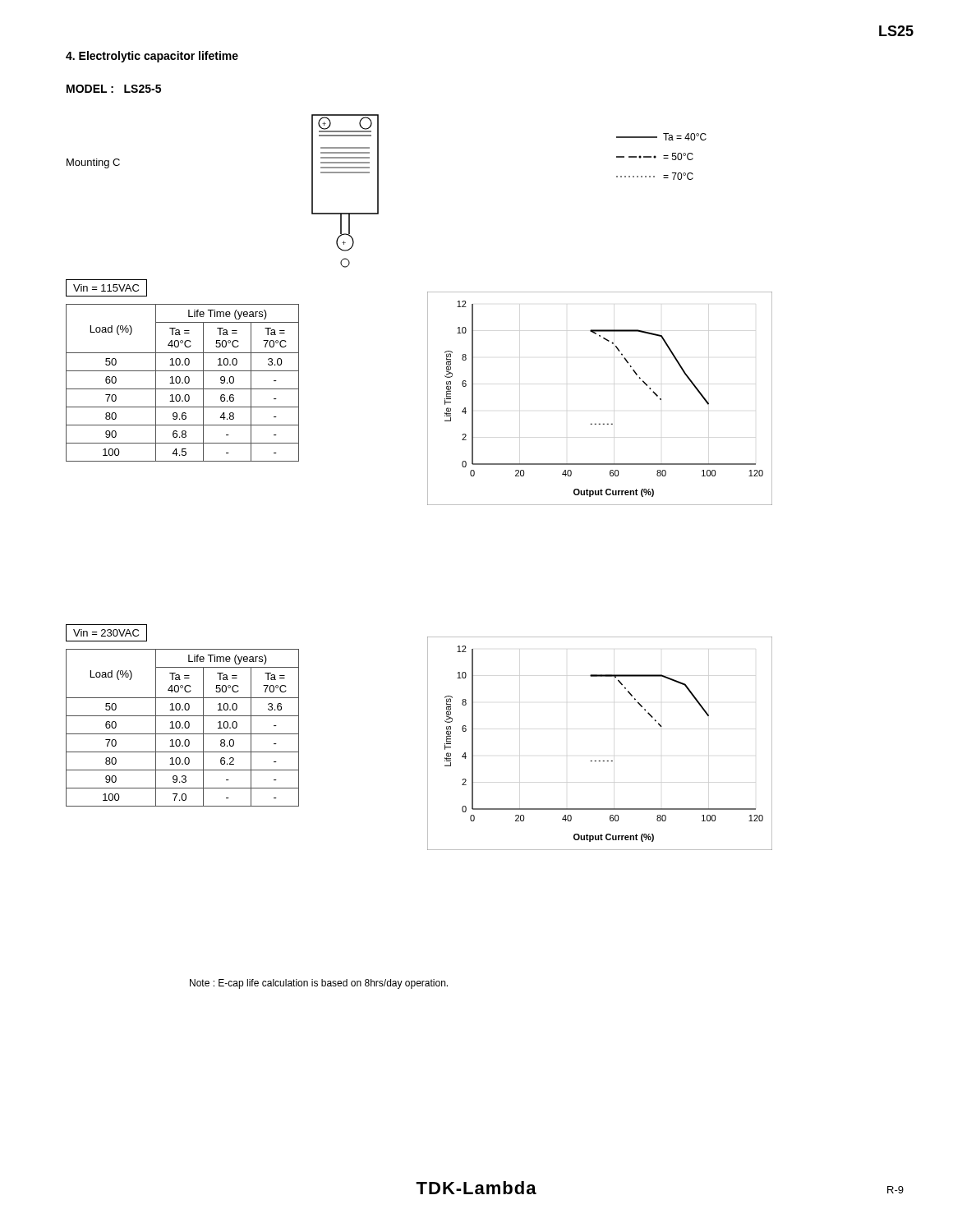Click on the text that reads "Mounting C"

93,162
